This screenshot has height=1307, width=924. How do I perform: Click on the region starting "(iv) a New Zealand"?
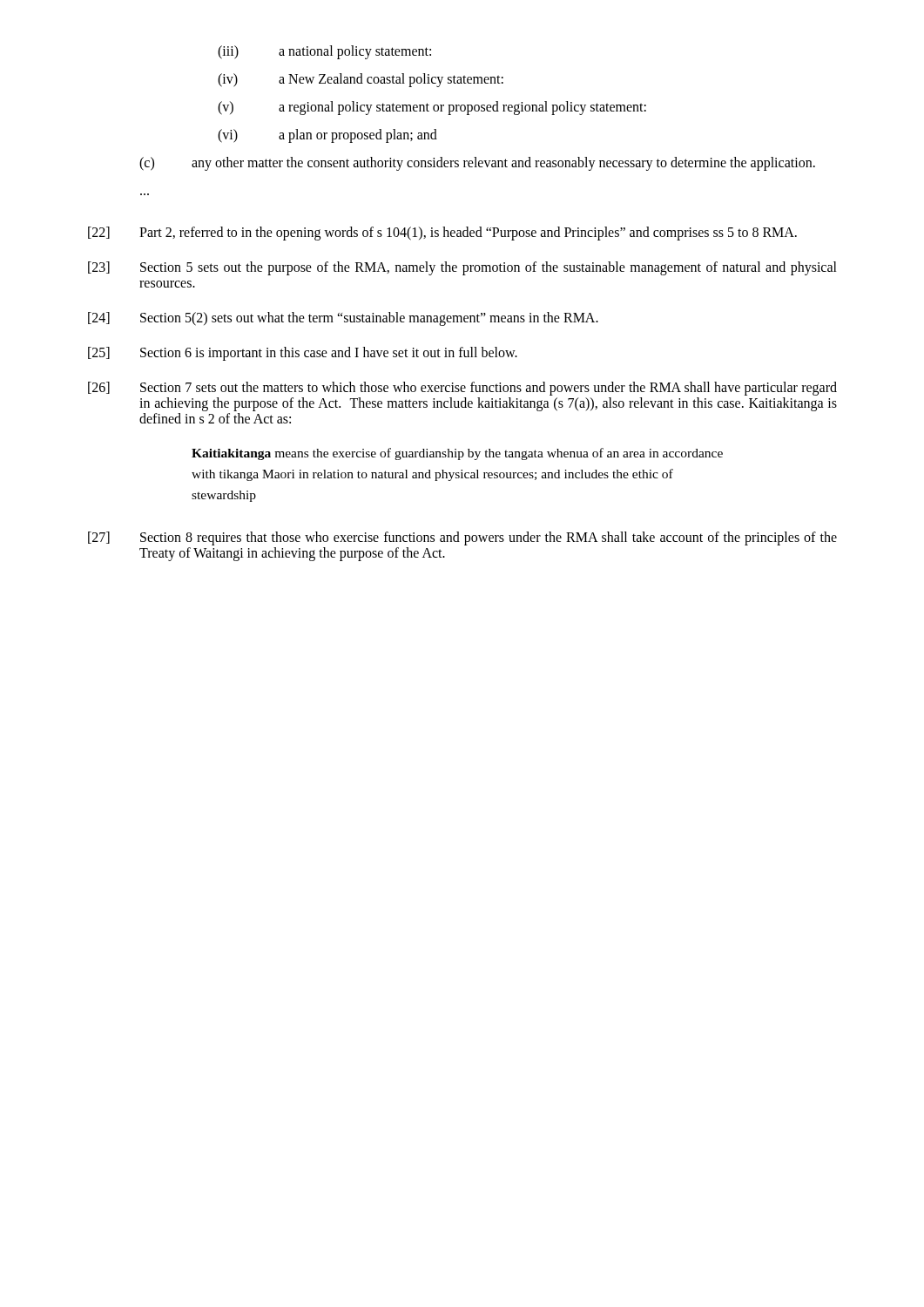tap(361, 80)
